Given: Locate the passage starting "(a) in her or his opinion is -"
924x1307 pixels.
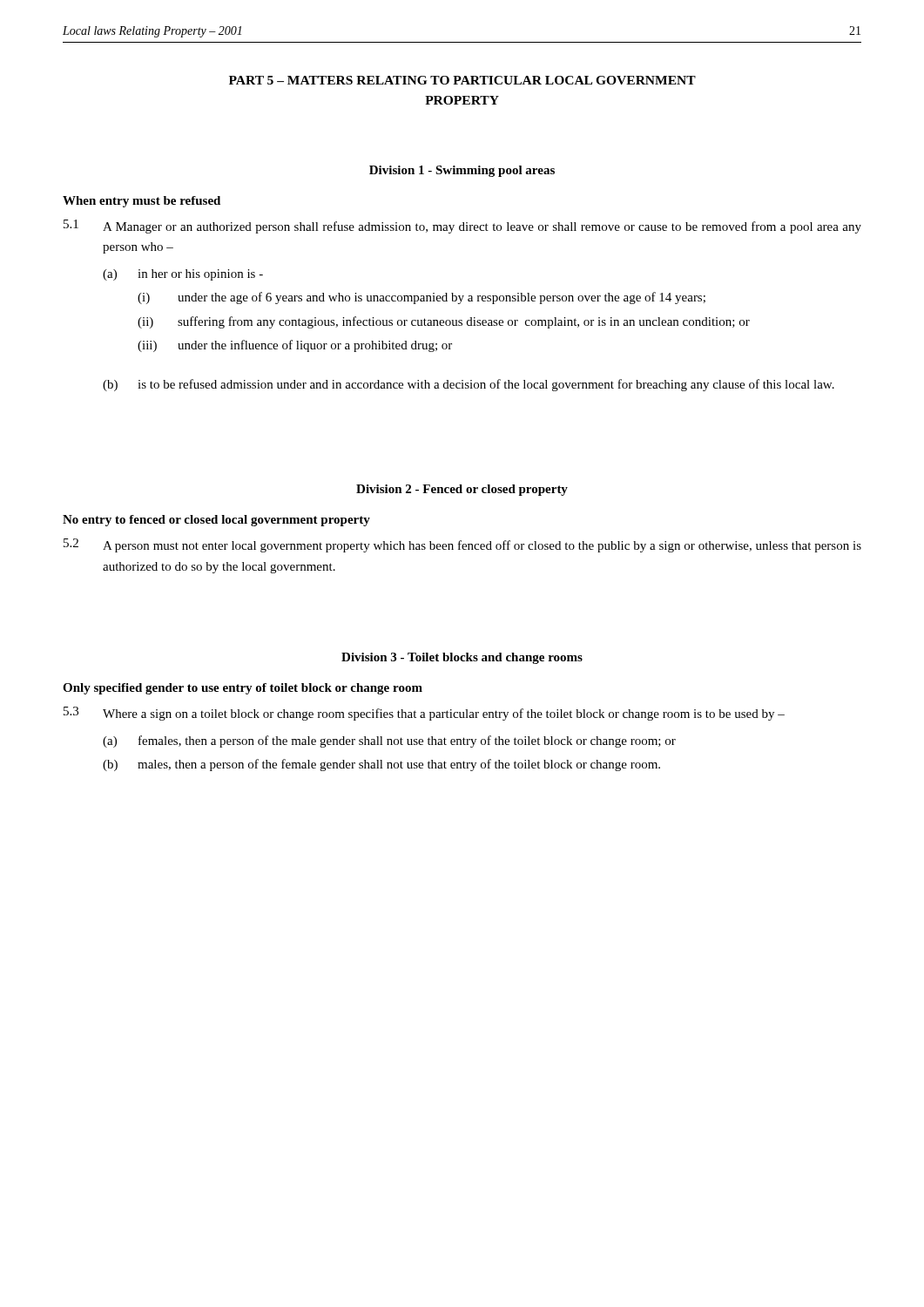Looking at the screenshot, I should coord(482,312).
